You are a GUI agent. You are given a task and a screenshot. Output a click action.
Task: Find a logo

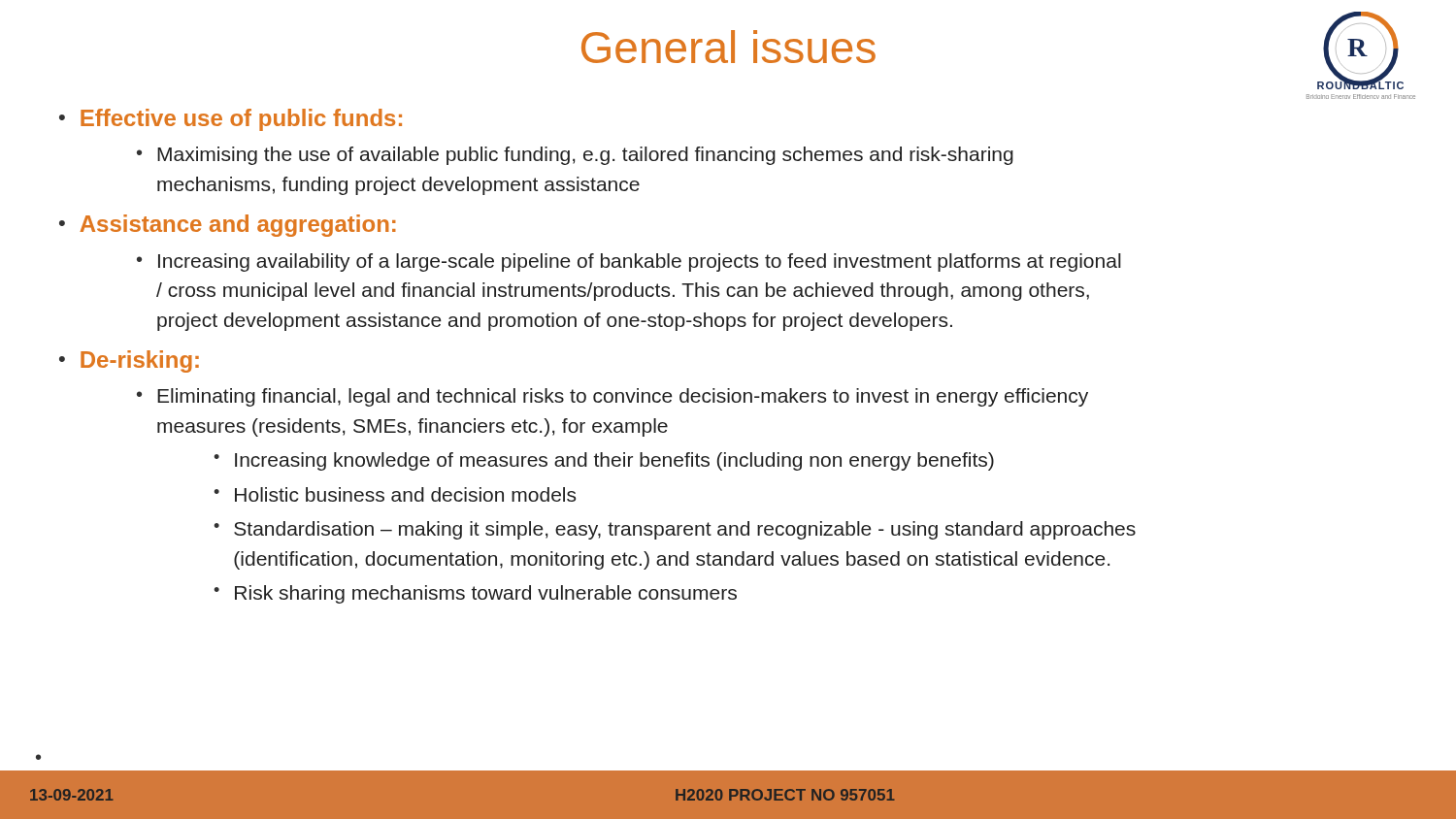[x=1361, y=57]
